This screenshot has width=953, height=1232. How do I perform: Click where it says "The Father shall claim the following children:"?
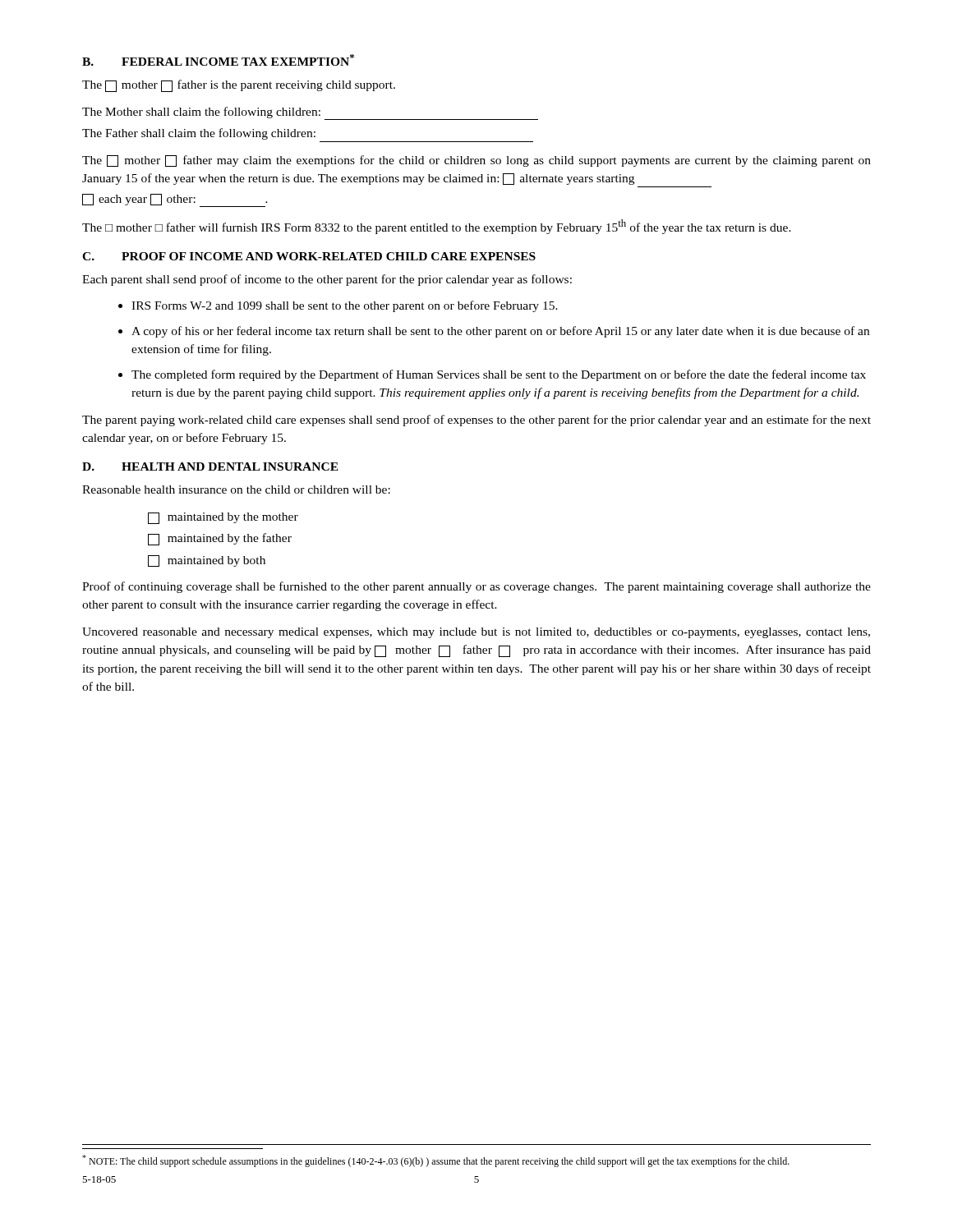coord(308,134)
